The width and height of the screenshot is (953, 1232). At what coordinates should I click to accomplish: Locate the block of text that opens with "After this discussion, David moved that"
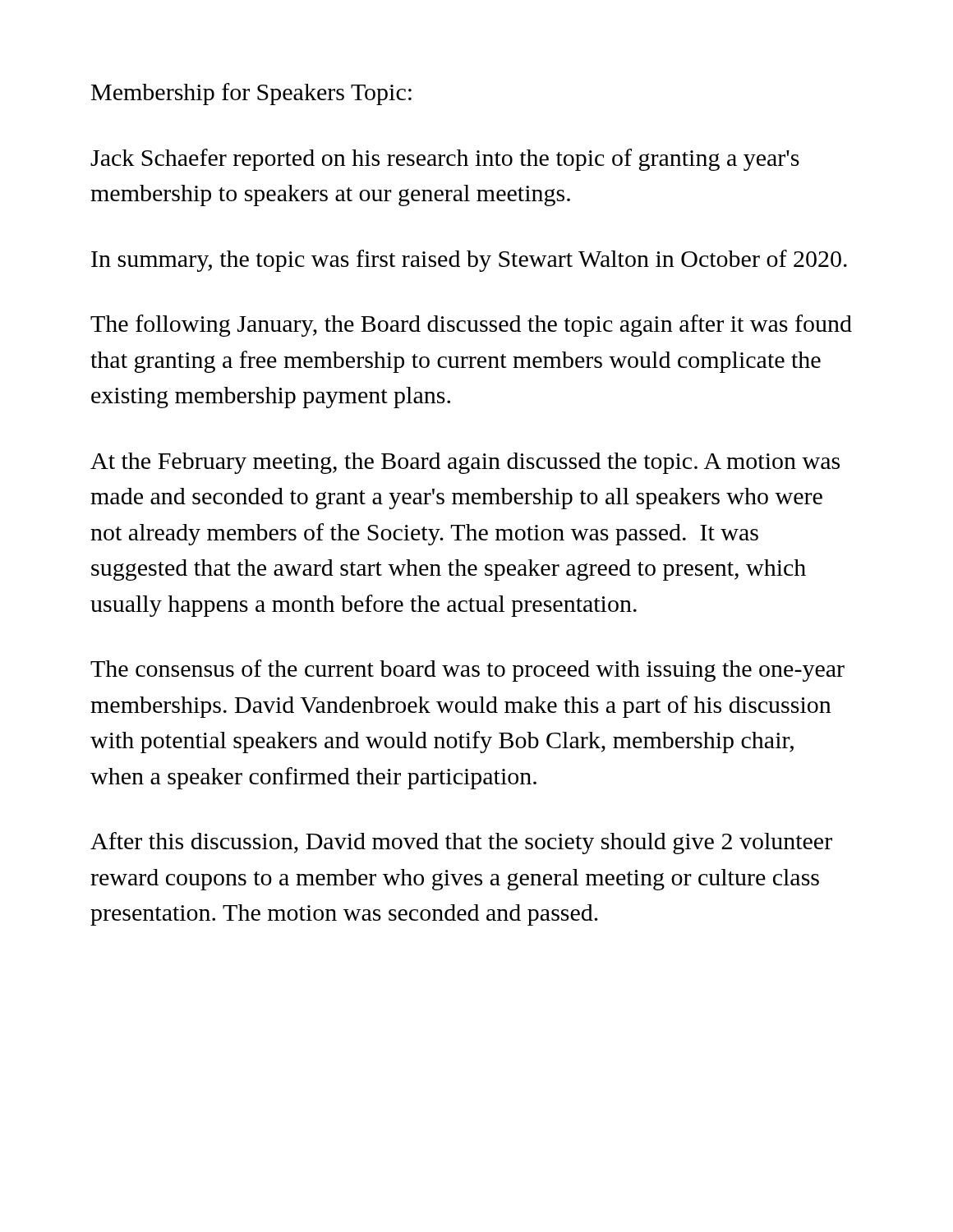[x=461, y=876]
